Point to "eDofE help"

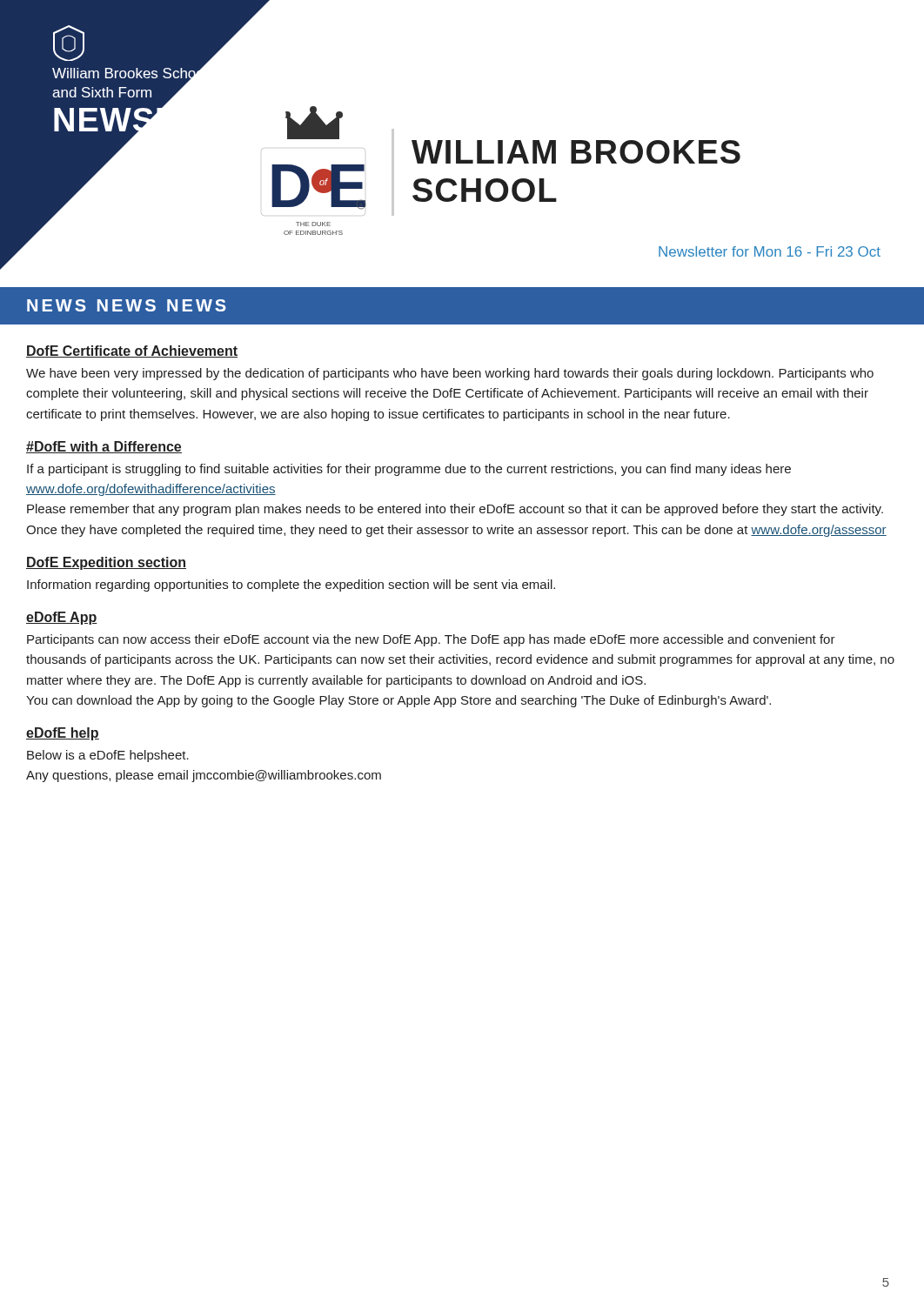coord(62,733)
